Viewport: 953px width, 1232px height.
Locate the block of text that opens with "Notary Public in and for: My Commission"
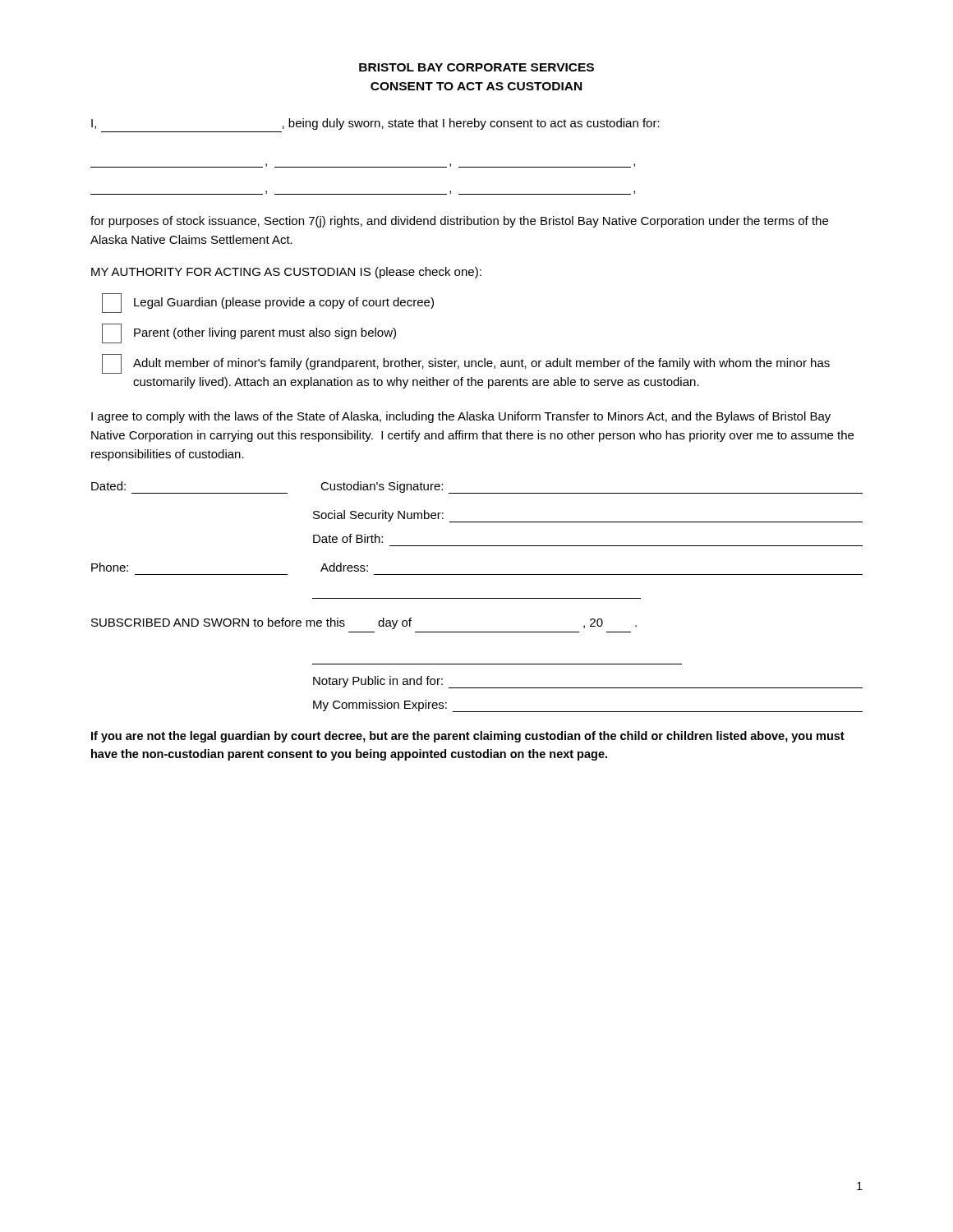pos(587,680)
